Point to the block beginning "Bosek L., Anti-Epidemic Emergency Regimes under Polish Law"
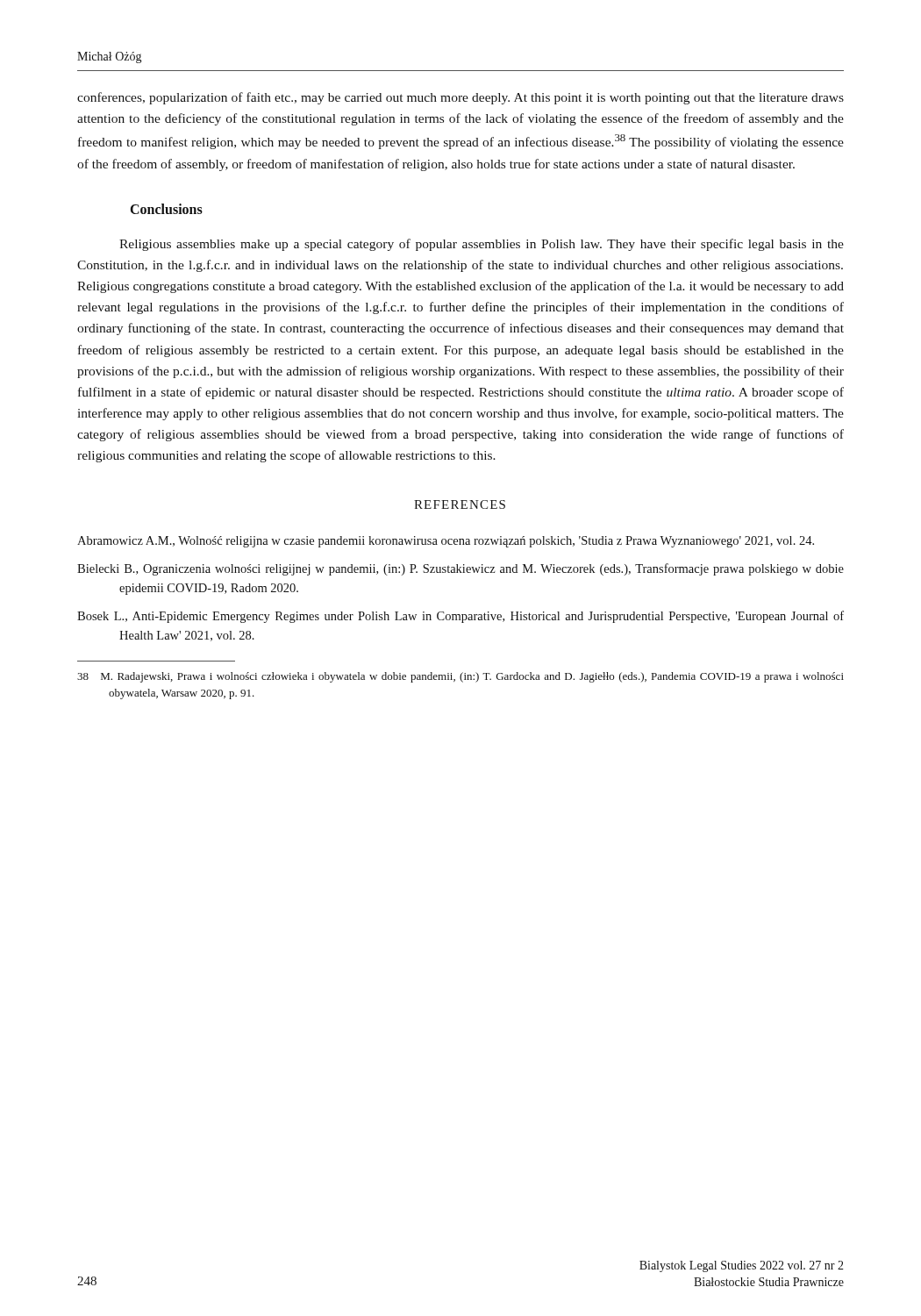Screen dimensions: 1316x921 point(460,625)
